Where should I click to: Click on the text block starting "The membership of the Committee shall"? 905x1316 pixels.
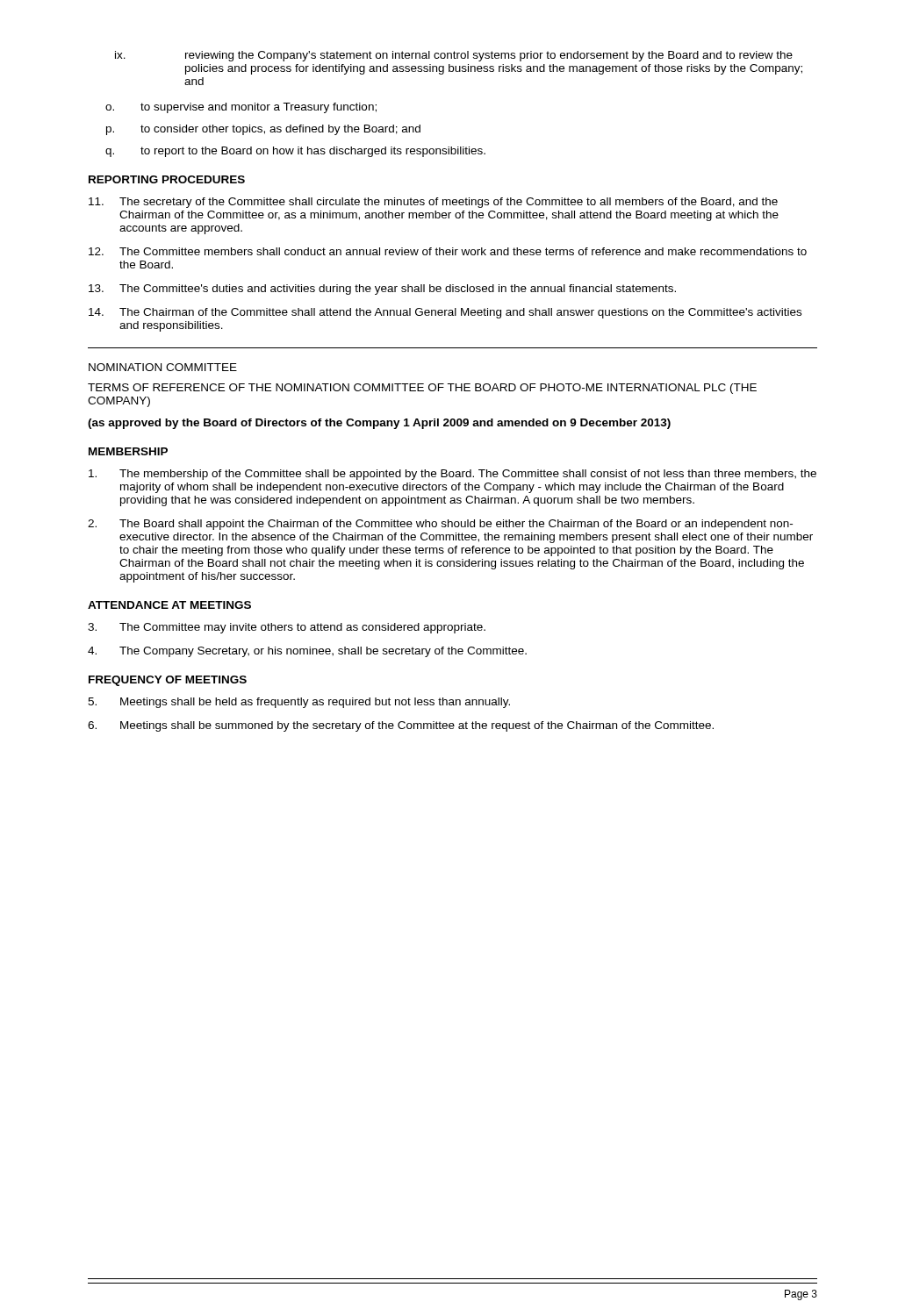click(452, 487)
